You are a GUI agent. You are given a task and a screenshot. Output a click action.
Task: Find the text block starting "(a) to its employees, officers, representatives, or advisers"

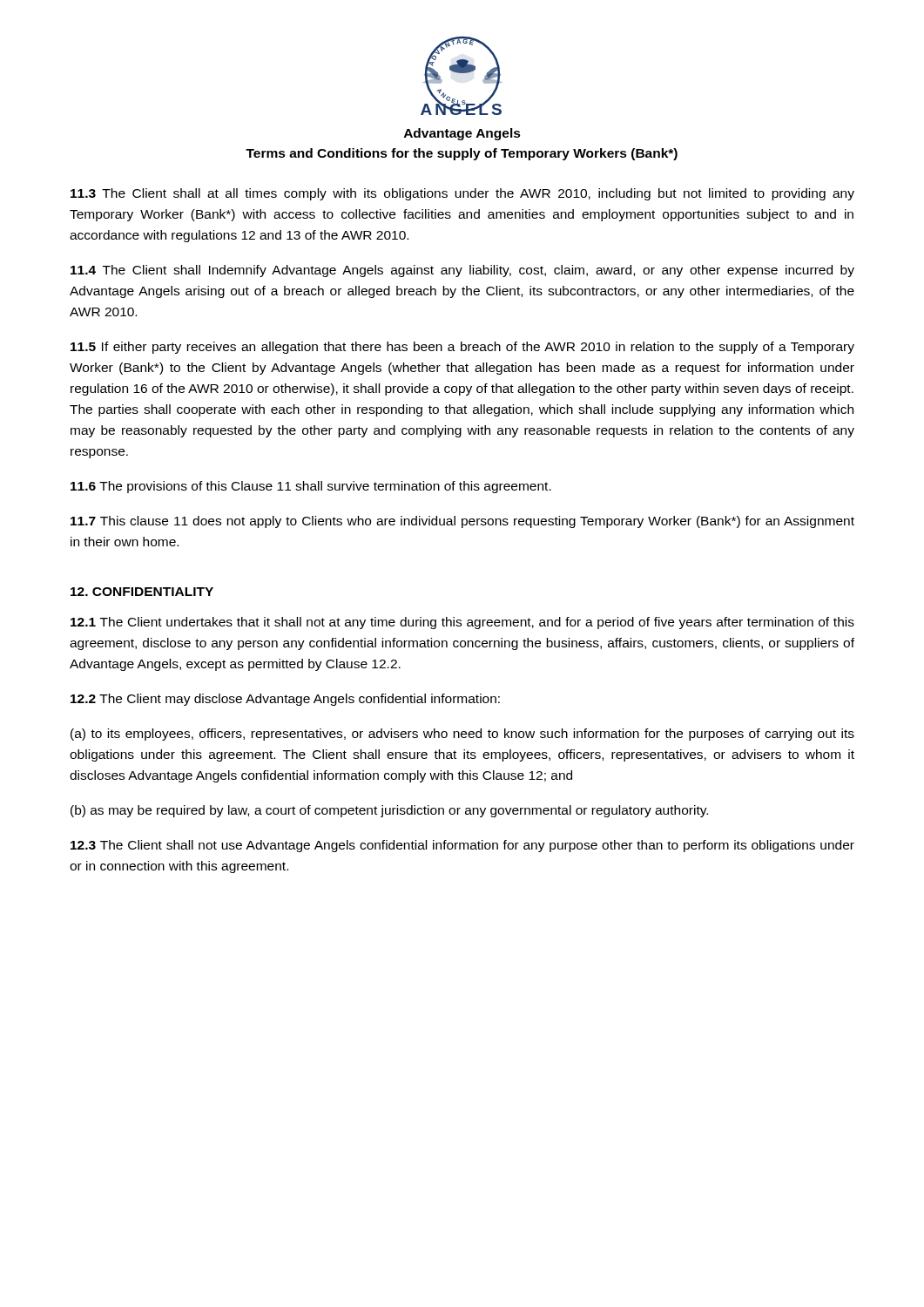point(462,754)
